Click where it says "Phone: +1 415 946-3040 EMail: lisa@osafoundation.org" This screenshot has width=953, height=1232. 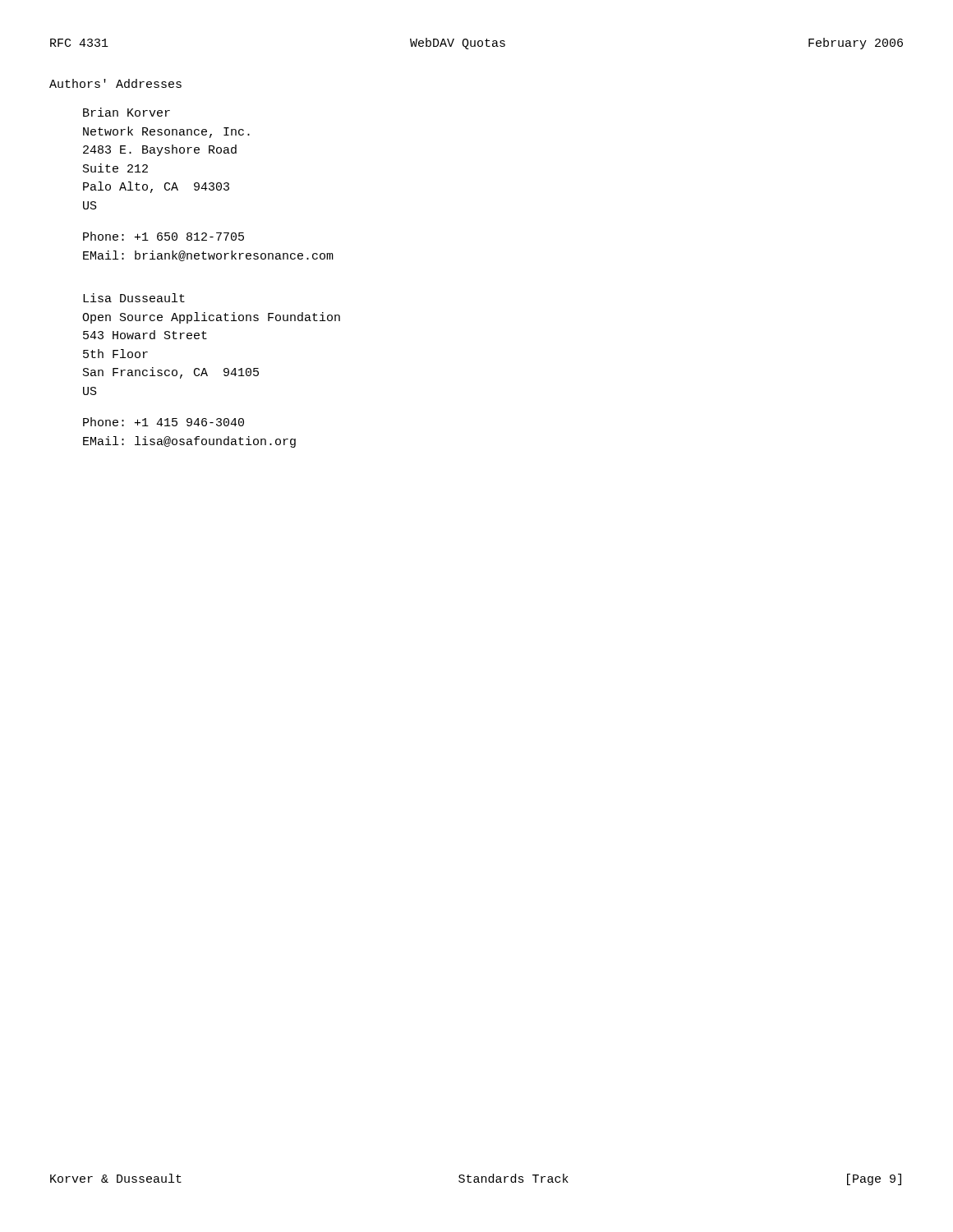tap(189, 433)
